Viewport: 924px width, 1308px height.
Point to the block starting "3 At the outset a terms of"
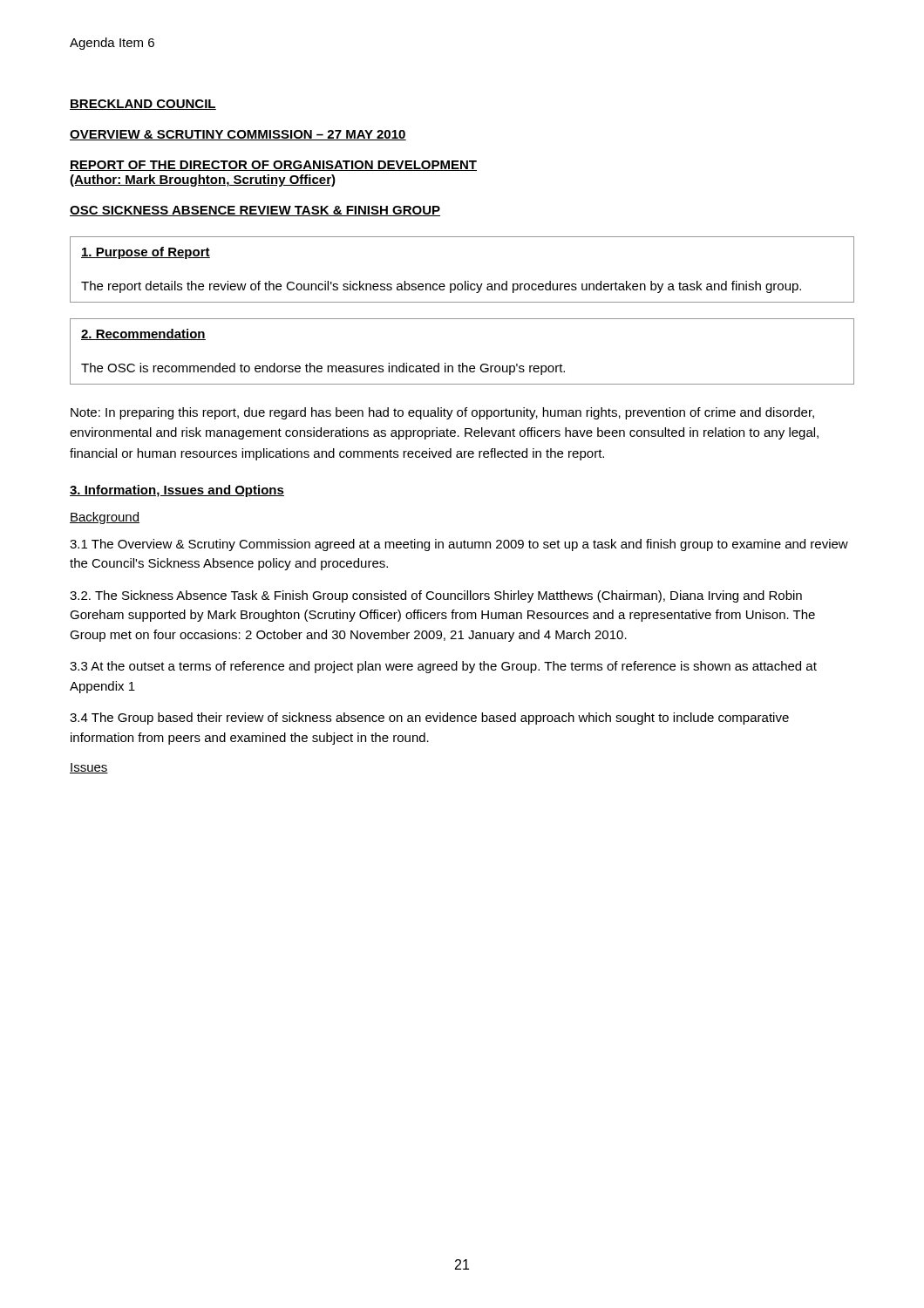pos(443,676)
